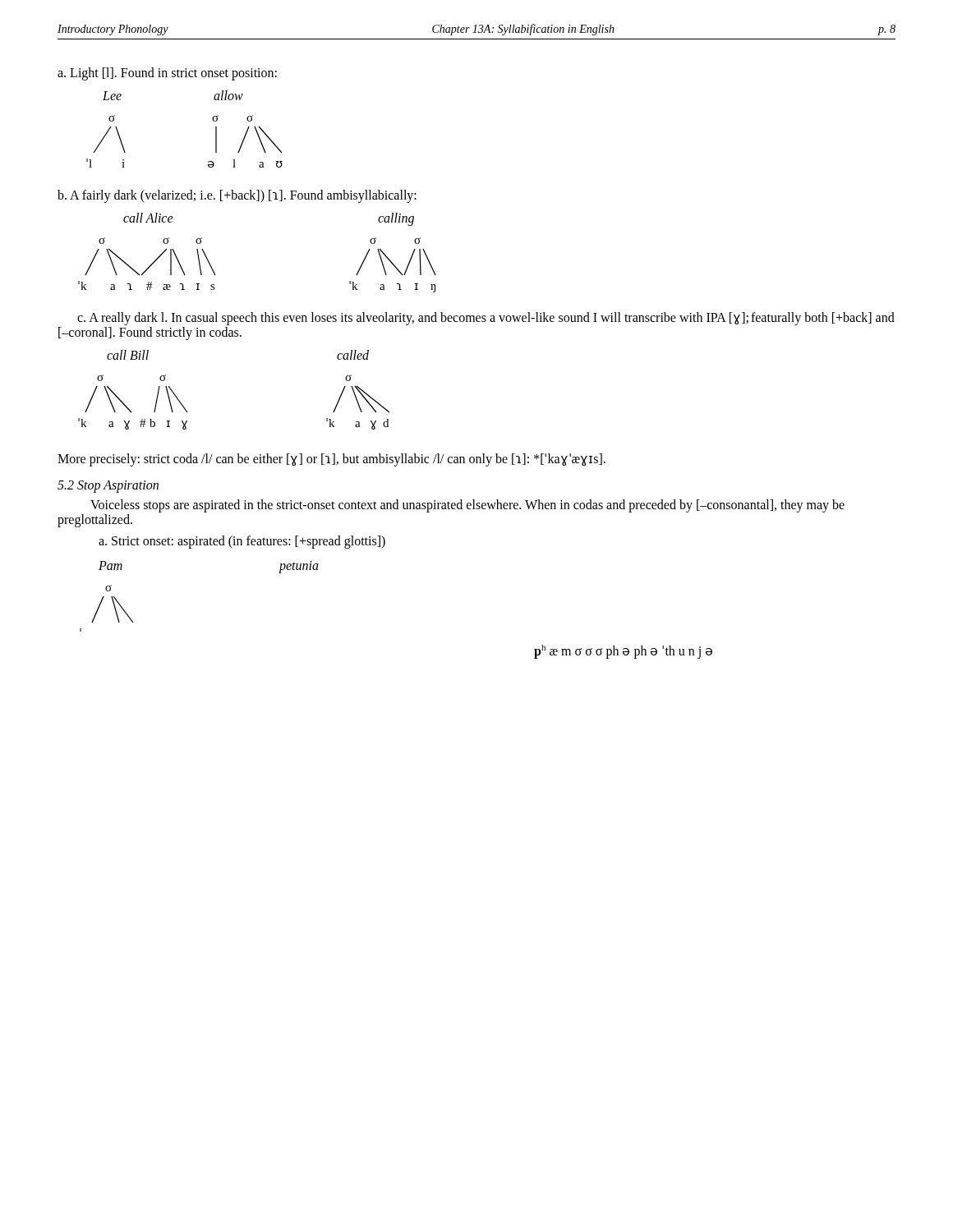The image size is (953, 1232).
Task: Locate the text starting "5.2 Stop Aspiration"
Action: pos(108,485)
